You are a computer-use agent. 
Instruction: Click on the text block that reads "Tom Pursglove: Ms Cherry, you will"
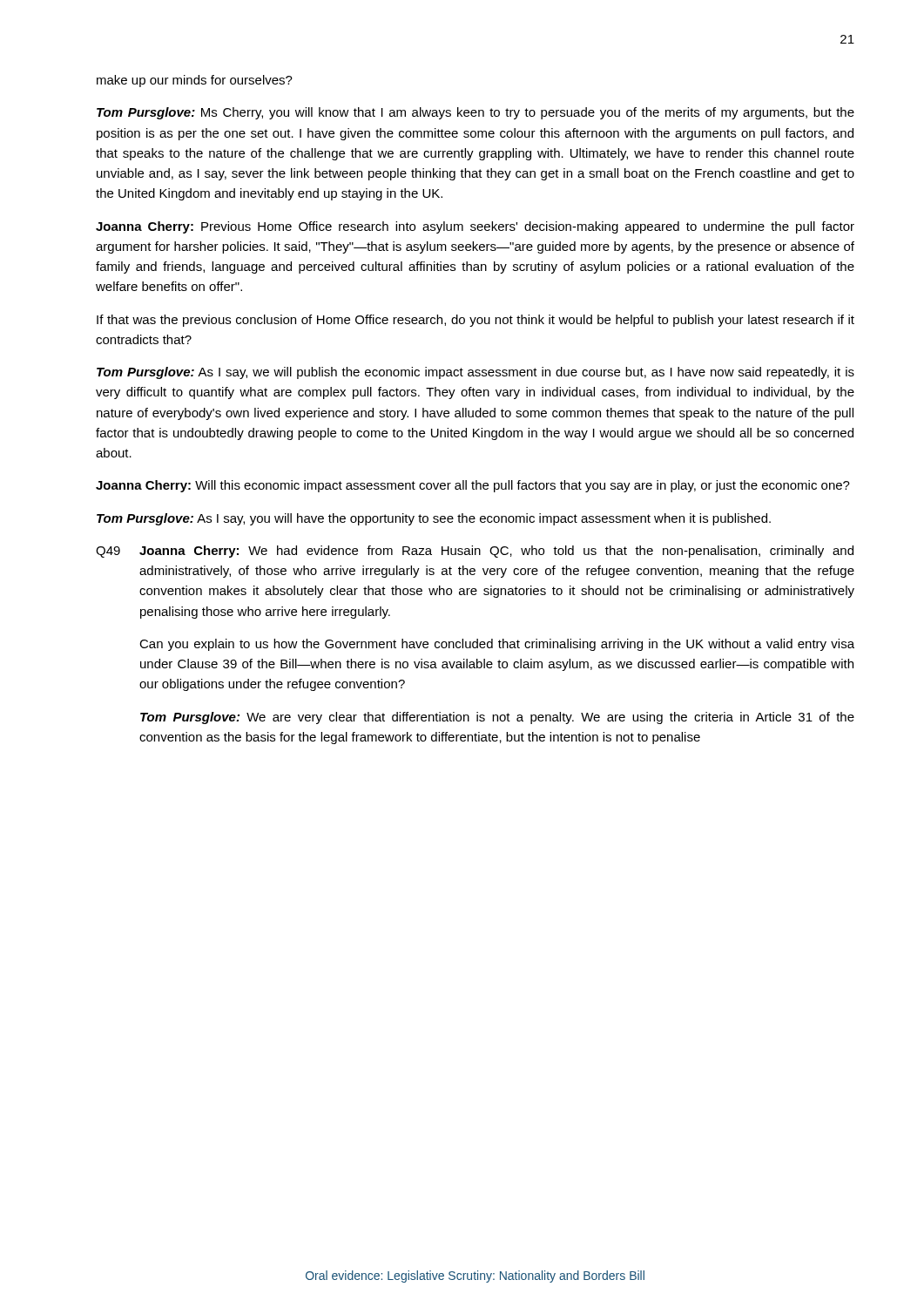475,153
